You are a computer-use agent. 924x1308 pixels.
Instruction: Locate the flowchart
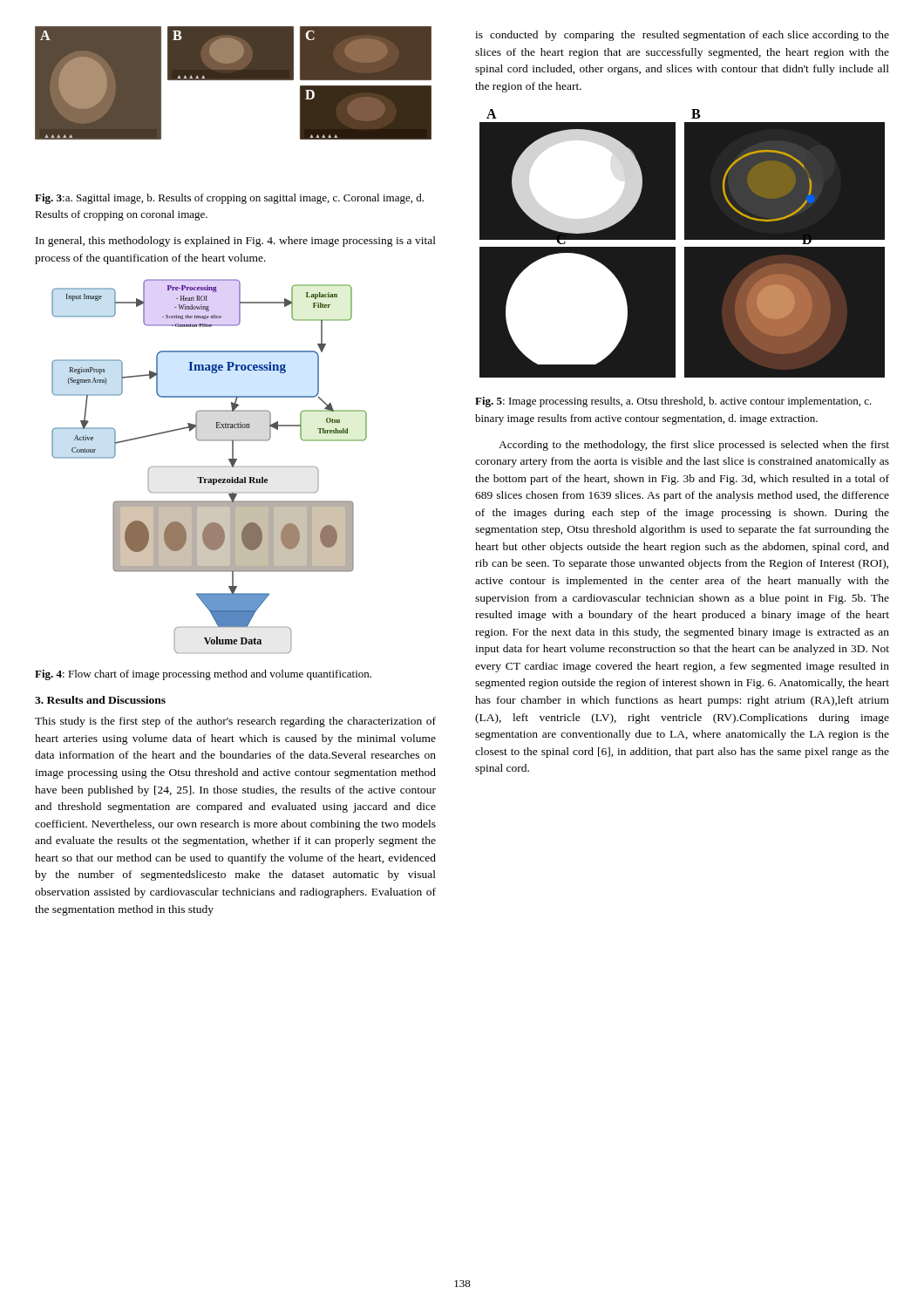tap(235, 468)
